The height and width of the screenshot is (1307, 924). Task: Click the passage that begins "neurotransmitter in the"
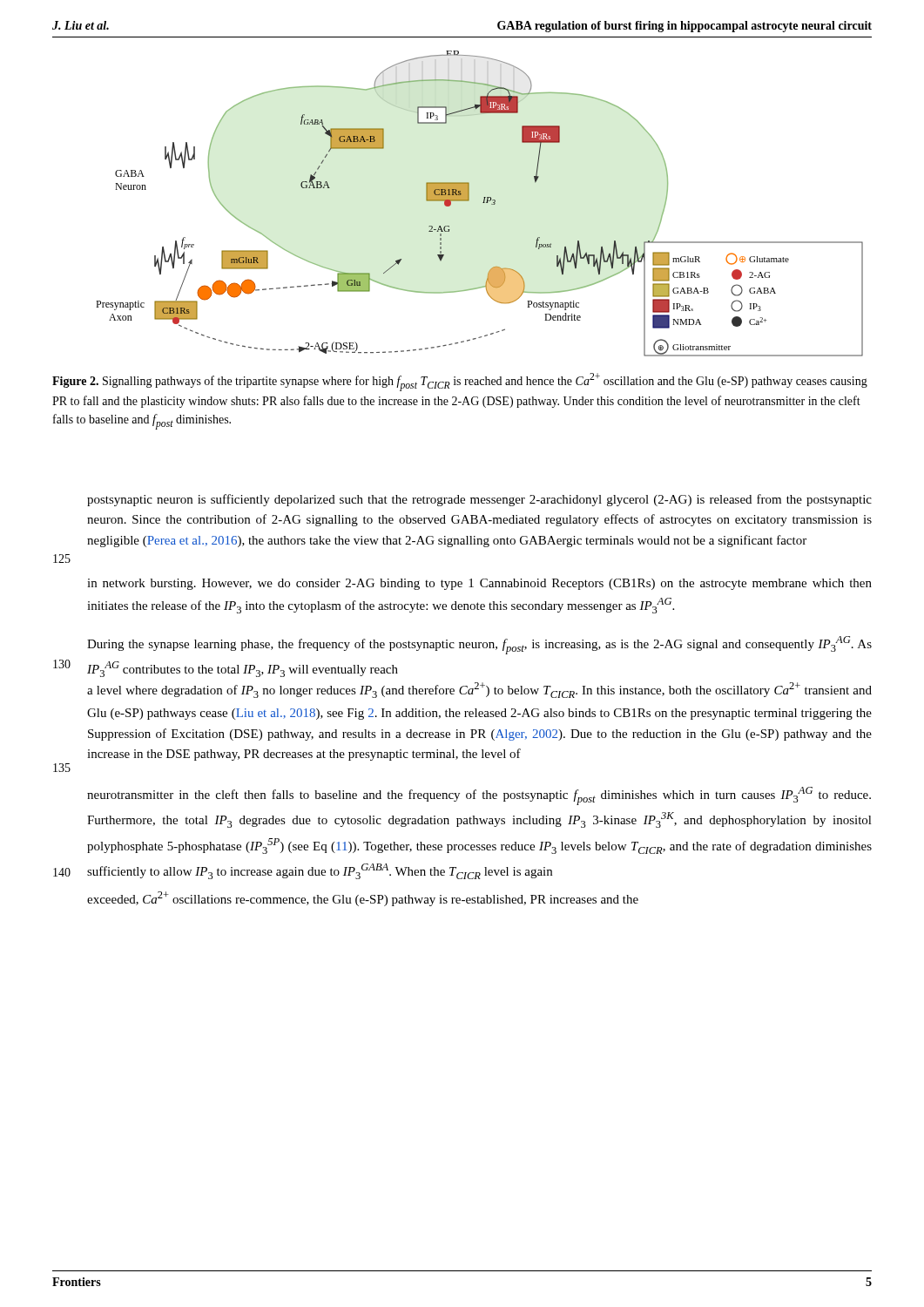479,834
